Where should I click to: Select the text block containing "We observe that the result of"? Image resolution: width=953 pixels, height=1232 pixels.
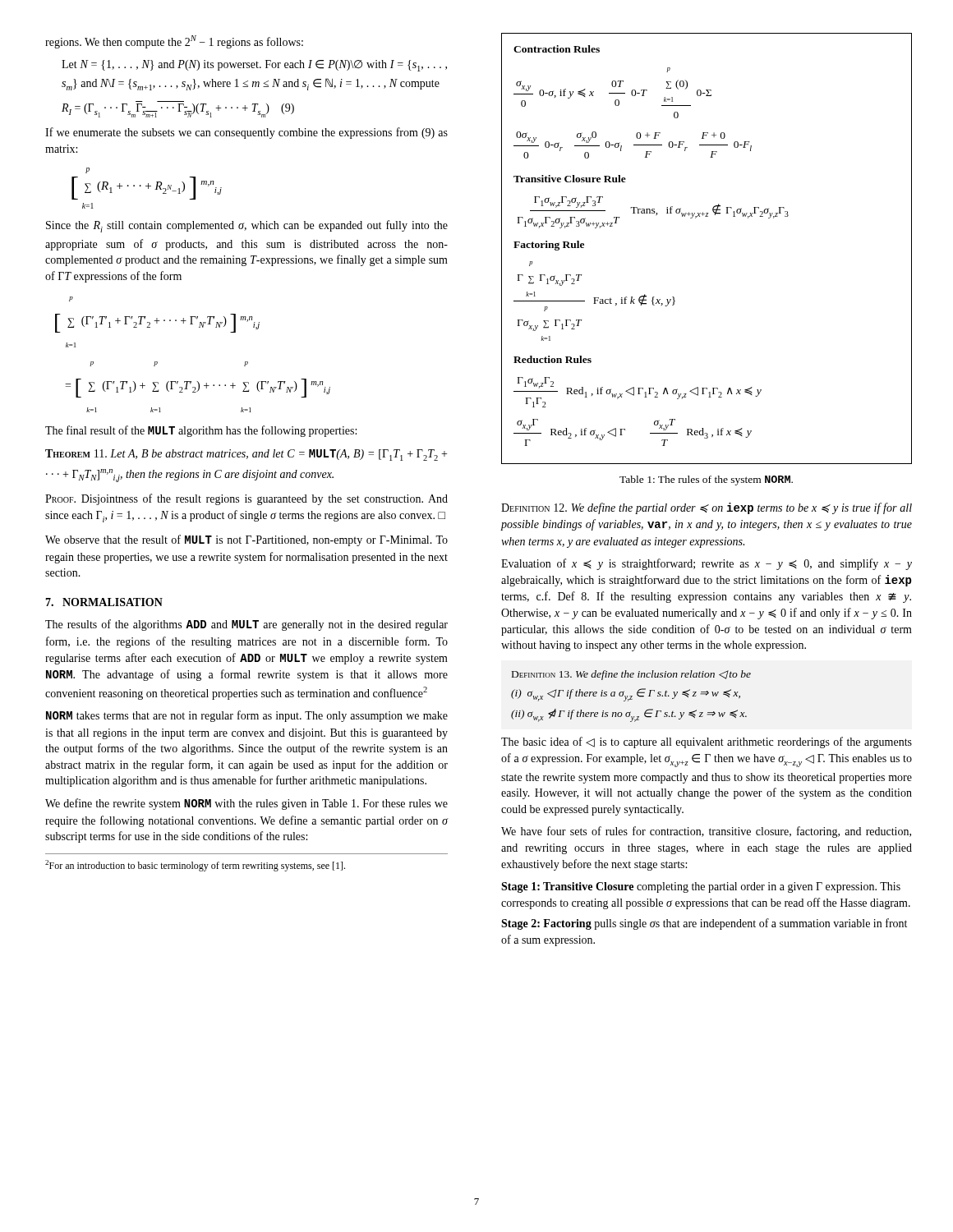click(x=246, y=557)
